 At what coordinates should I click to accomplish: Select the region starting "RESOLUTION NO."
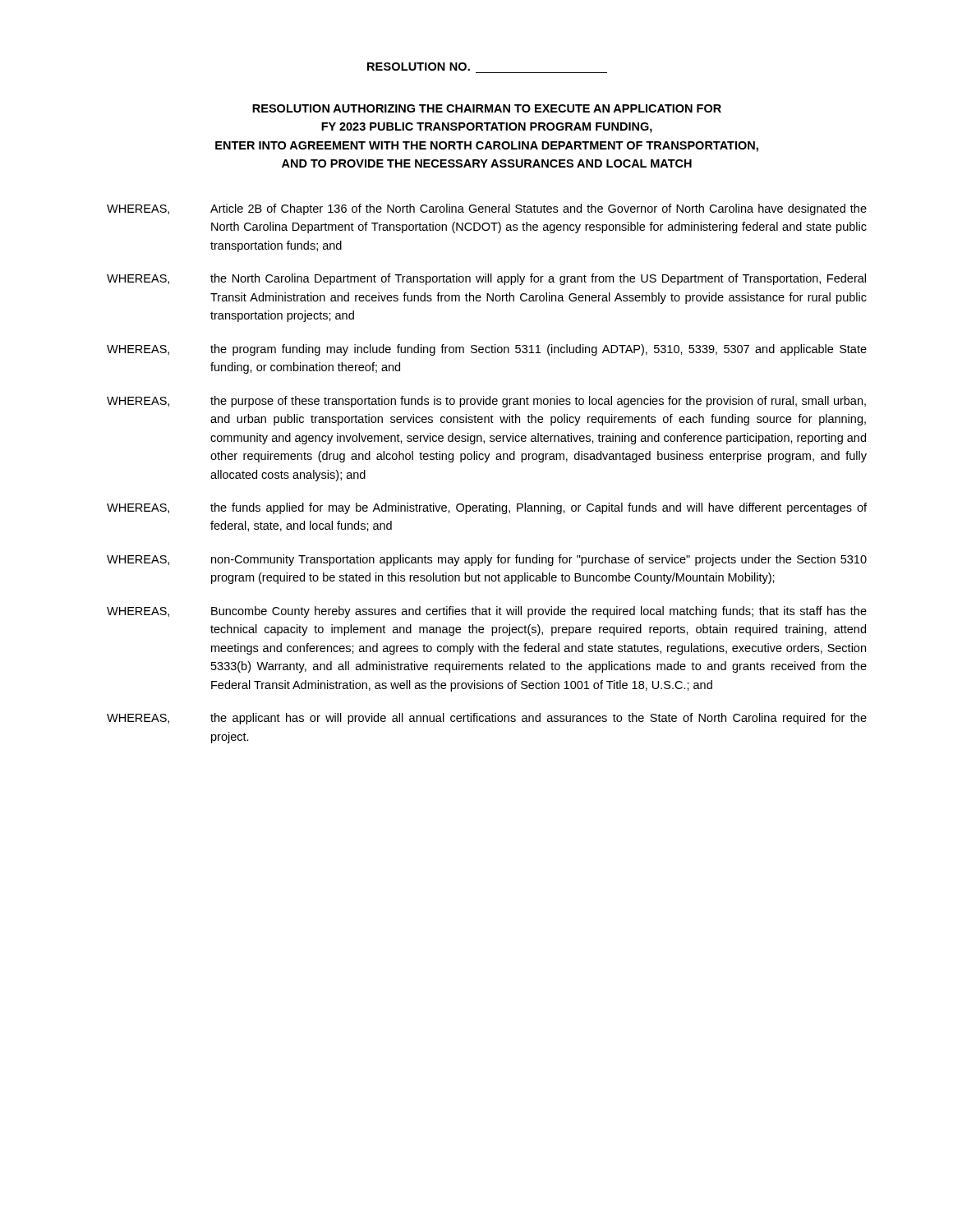click(487, 66)
